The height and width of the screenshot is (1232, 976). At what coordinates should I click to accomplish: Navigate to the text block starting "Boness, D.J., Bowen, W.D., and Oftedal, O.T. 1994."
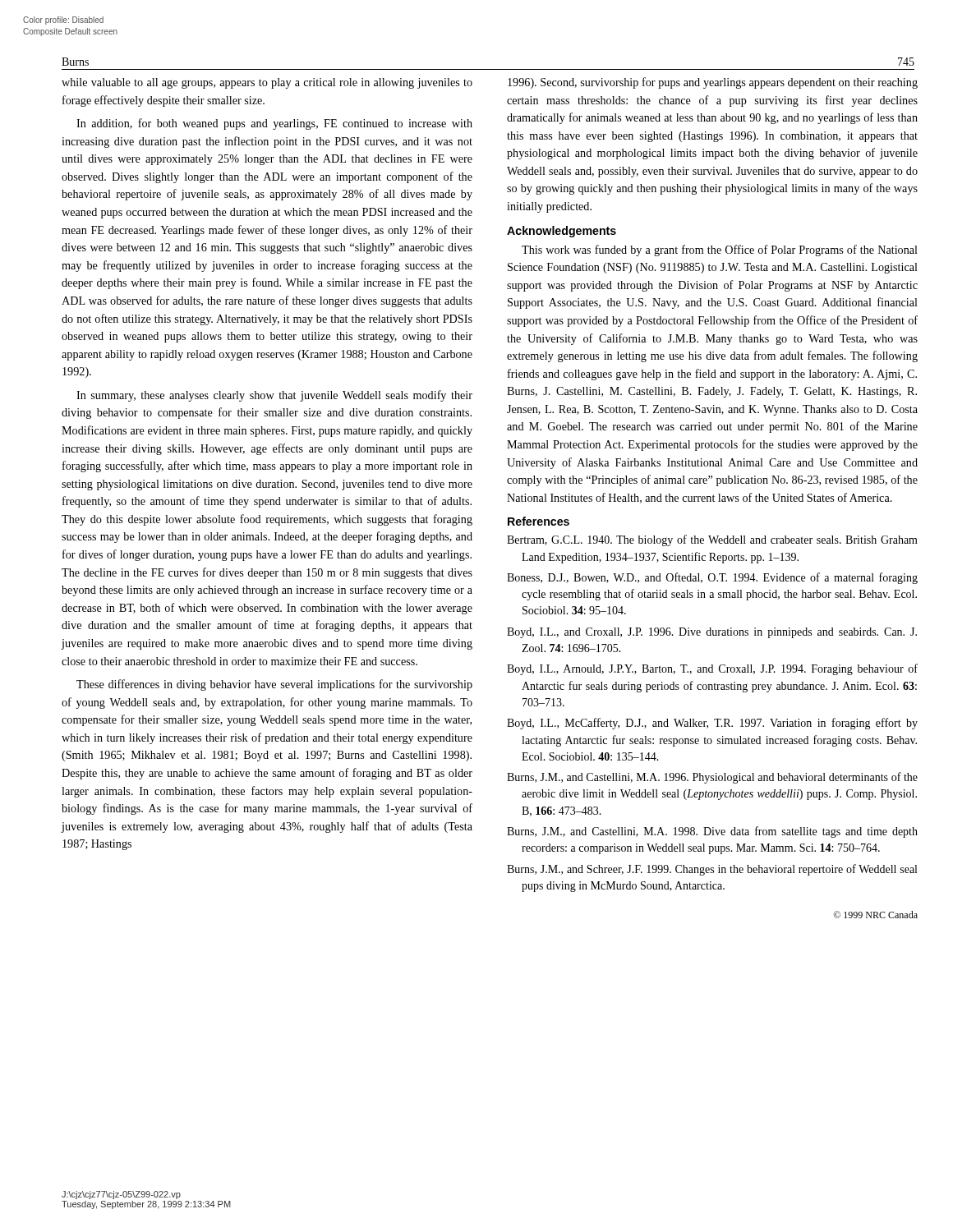click(712, 594)
